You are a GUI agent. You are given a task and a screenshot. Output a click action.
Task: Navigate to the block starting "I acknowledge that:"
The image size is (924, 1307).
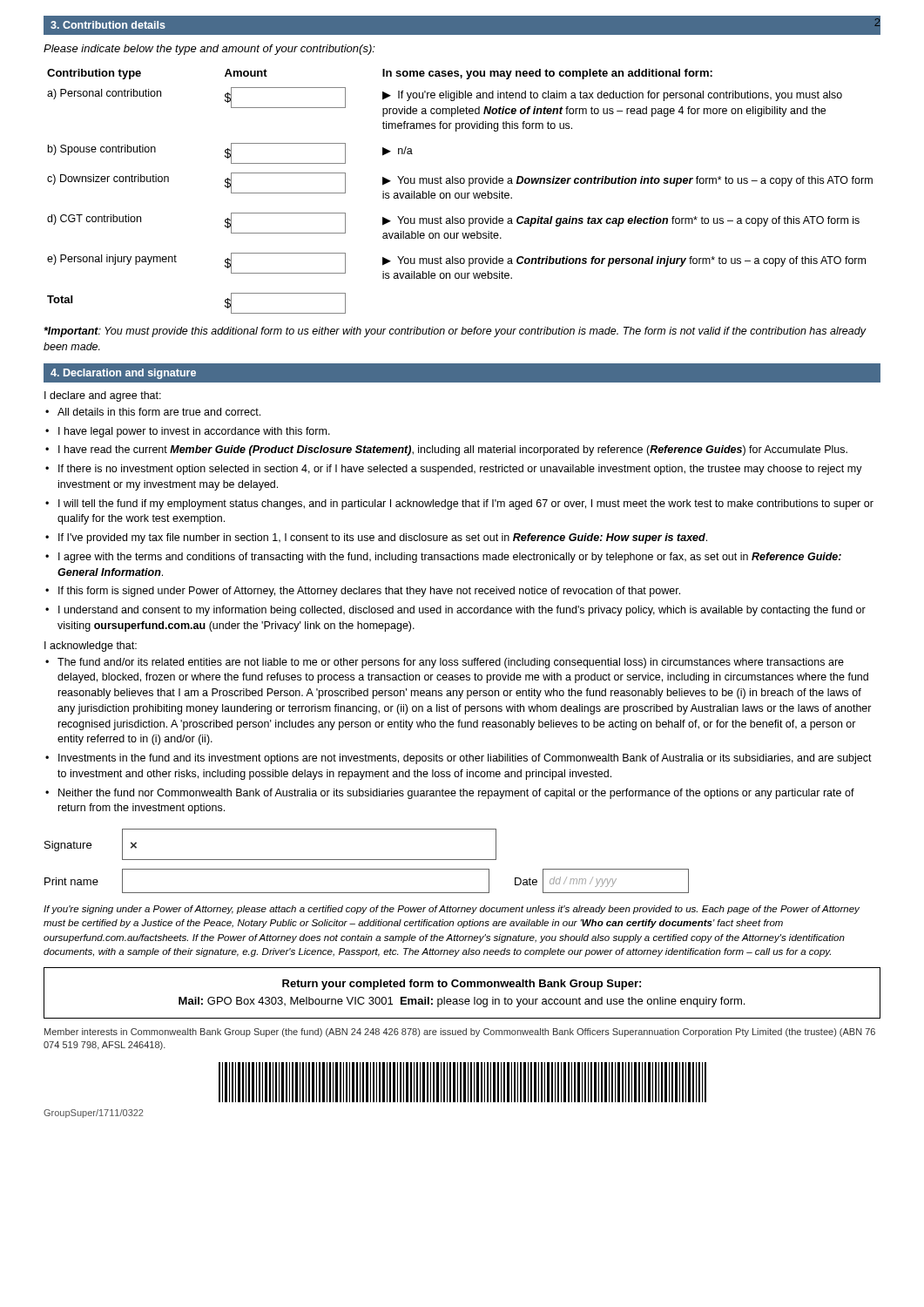(90, 645)
